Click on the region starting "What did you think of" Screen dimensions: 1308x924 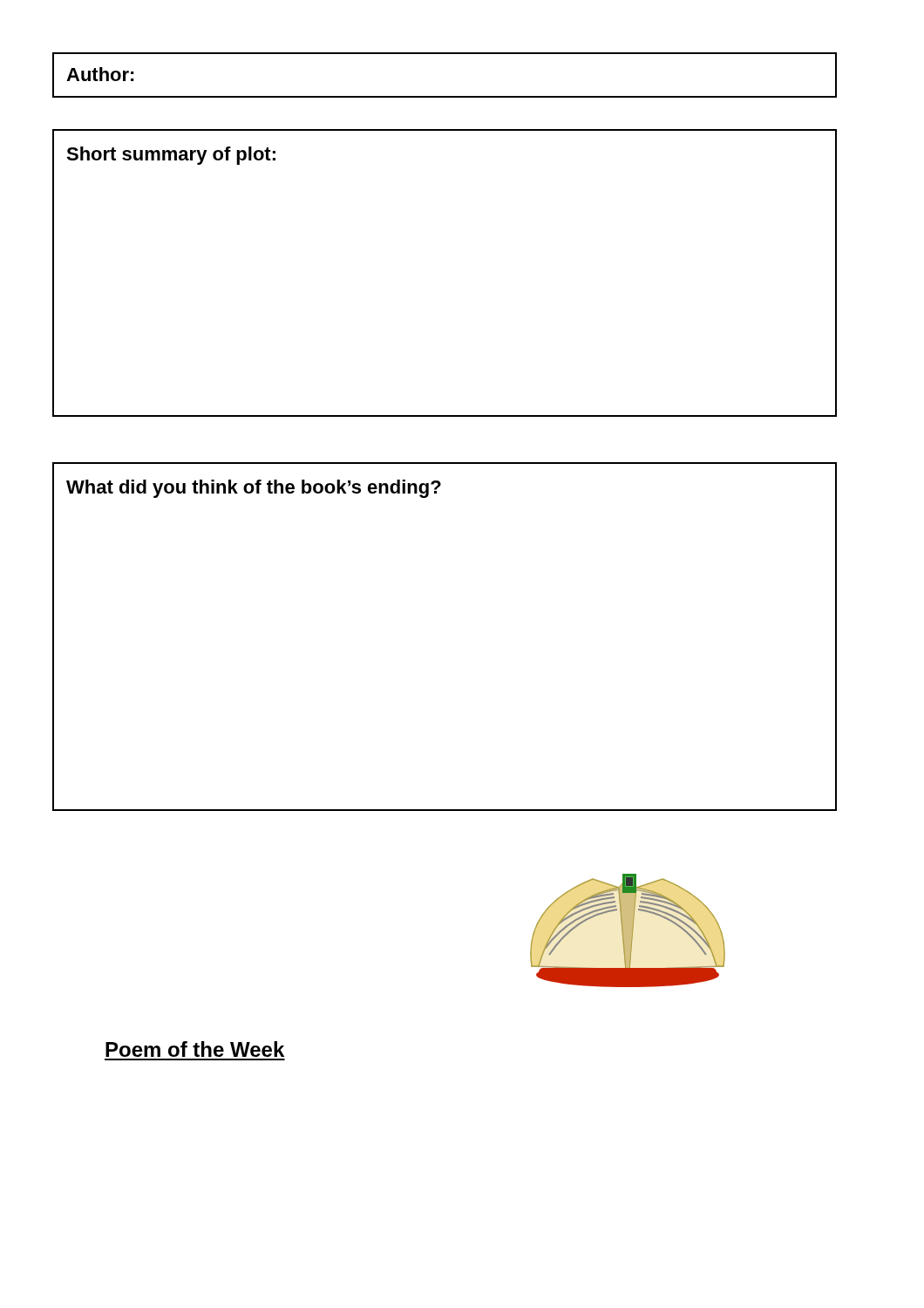click(254, 487)
